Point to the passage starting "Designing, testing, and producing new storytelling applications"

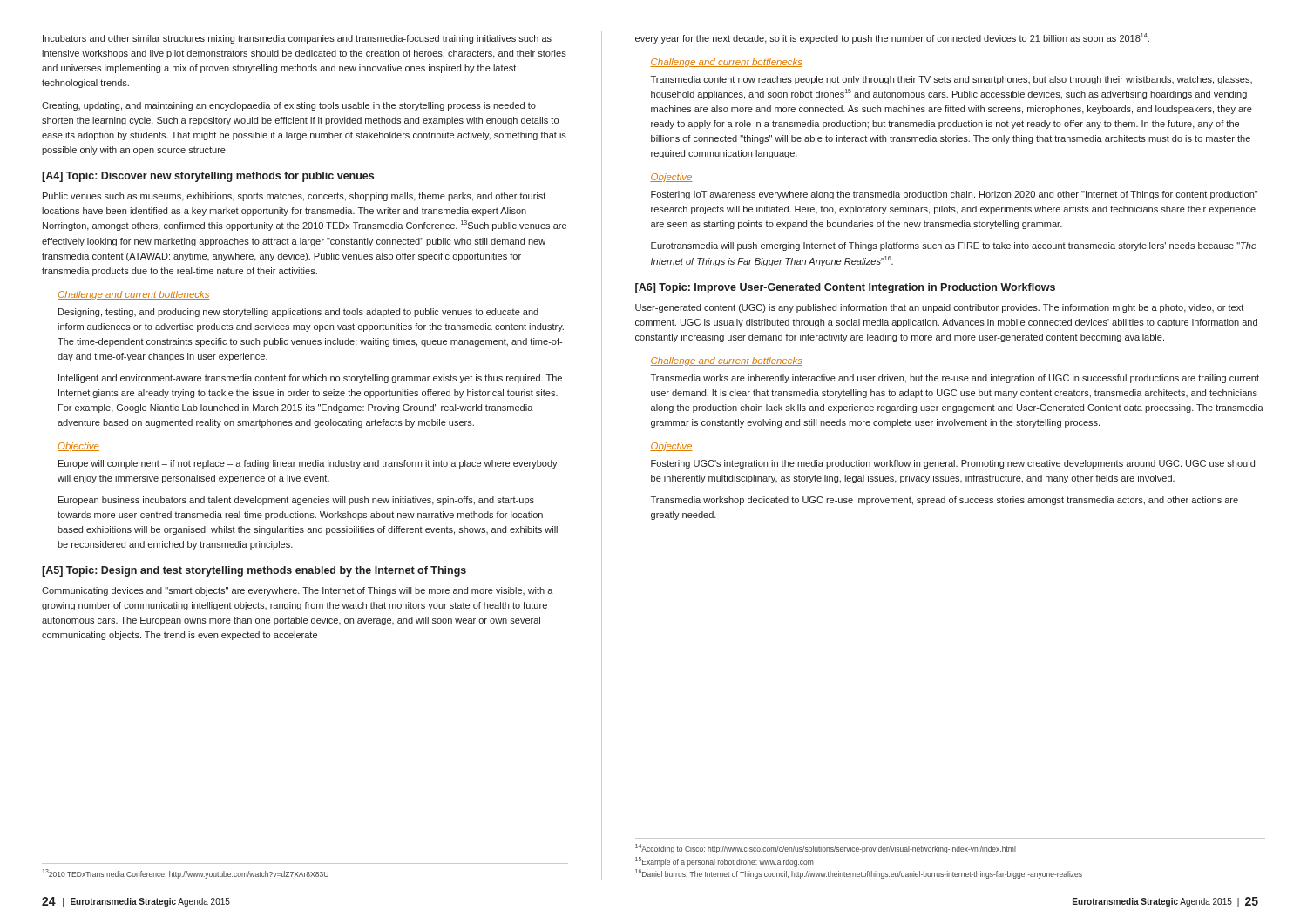(x=313, y=367)
